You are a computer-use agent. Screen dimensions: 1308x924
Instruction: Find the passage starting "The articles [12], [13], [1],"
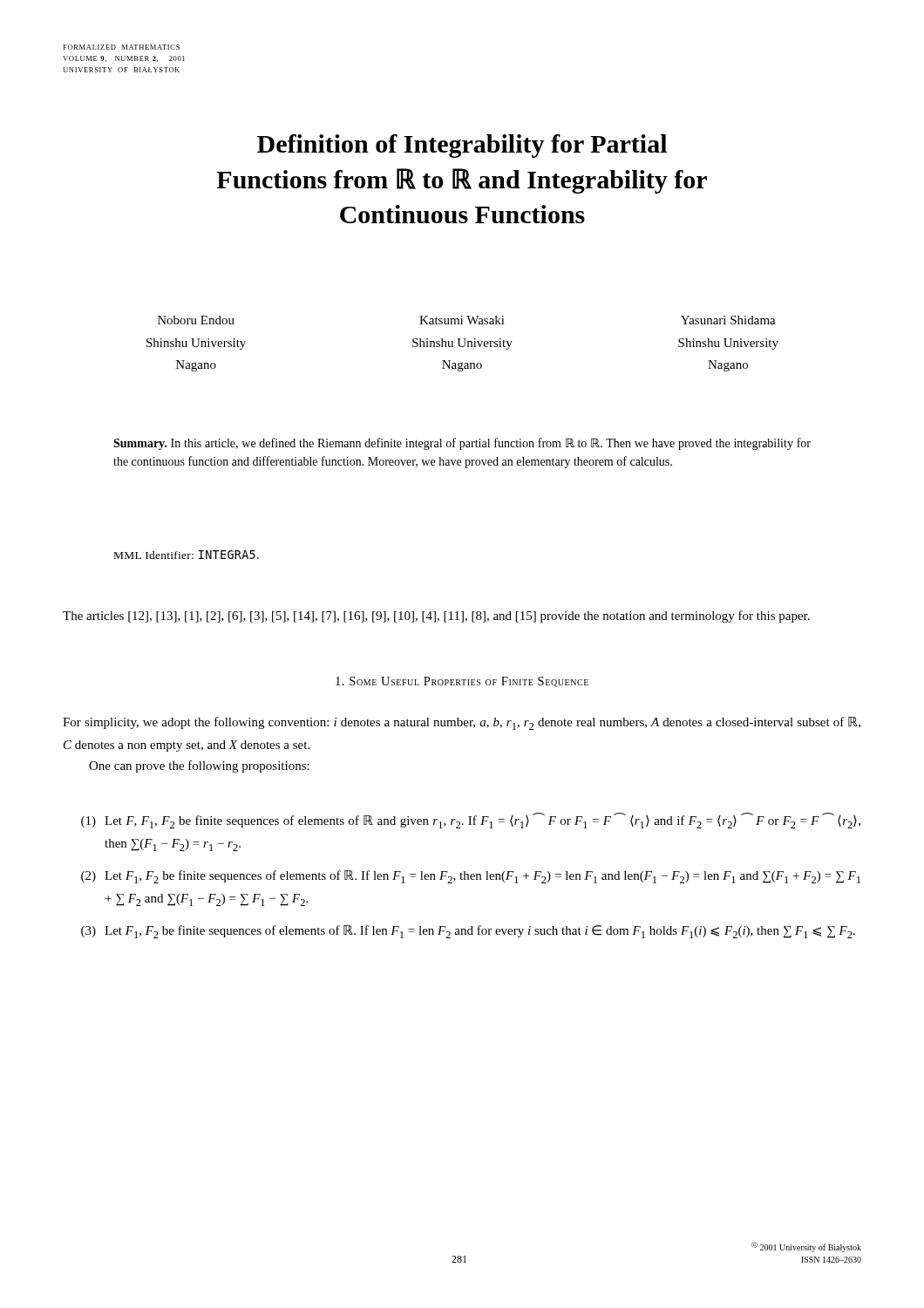[x=436, y=616]
